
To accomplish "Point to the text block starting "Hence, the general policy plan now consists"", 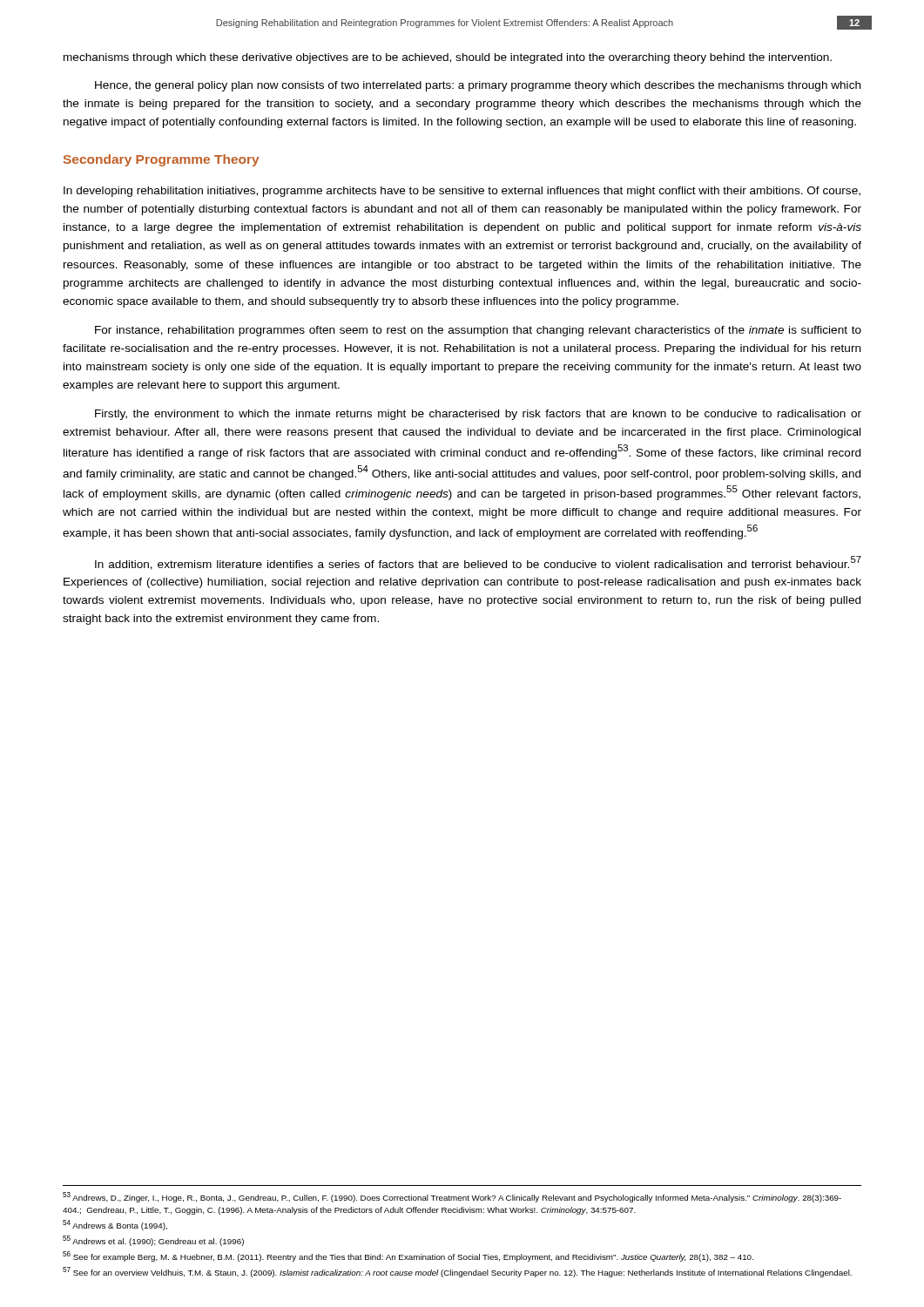I will pyautogui.click(x=462, y=103).
